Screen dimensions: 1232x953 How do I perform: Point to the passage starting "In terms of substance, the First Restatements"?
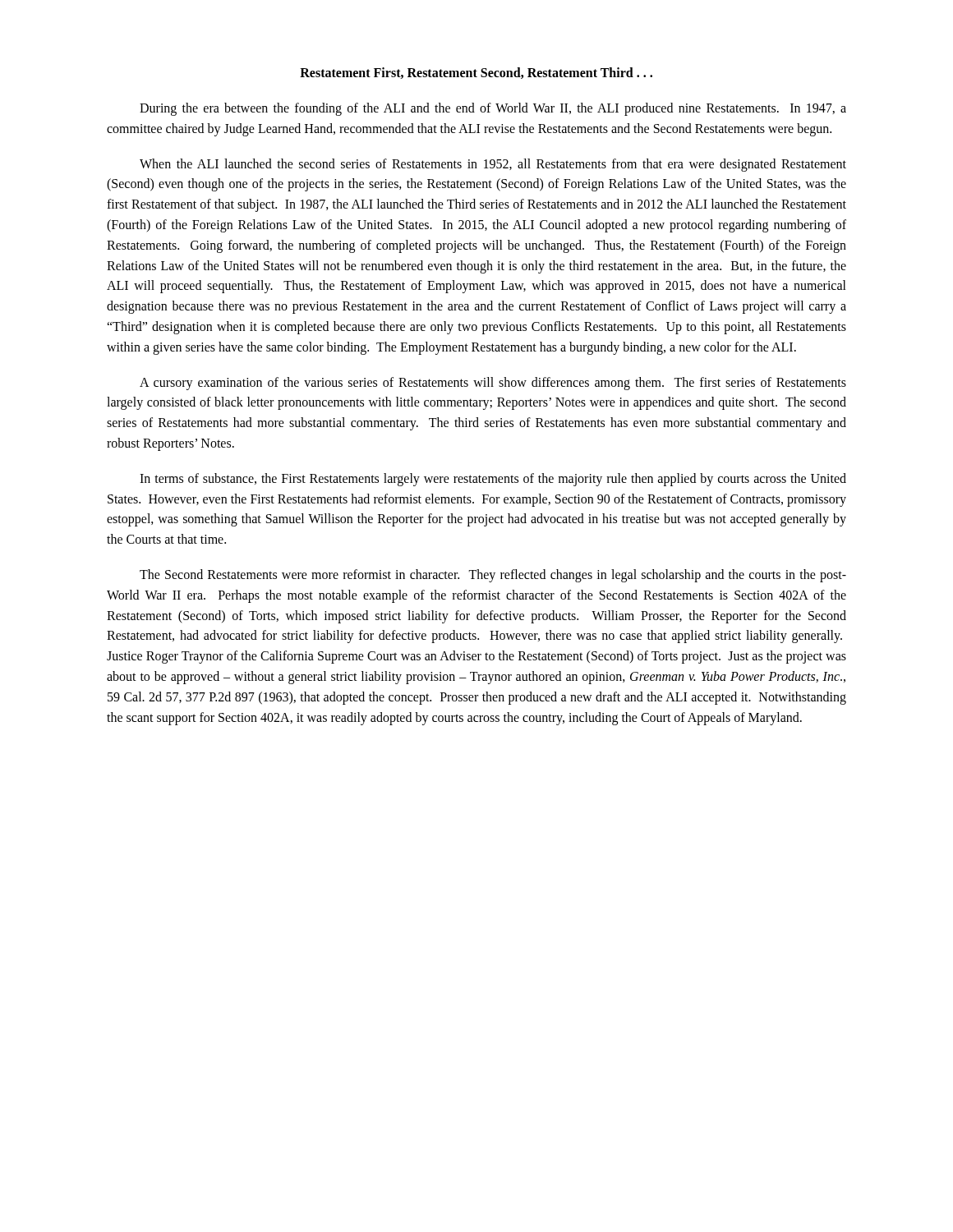point(476,509)
